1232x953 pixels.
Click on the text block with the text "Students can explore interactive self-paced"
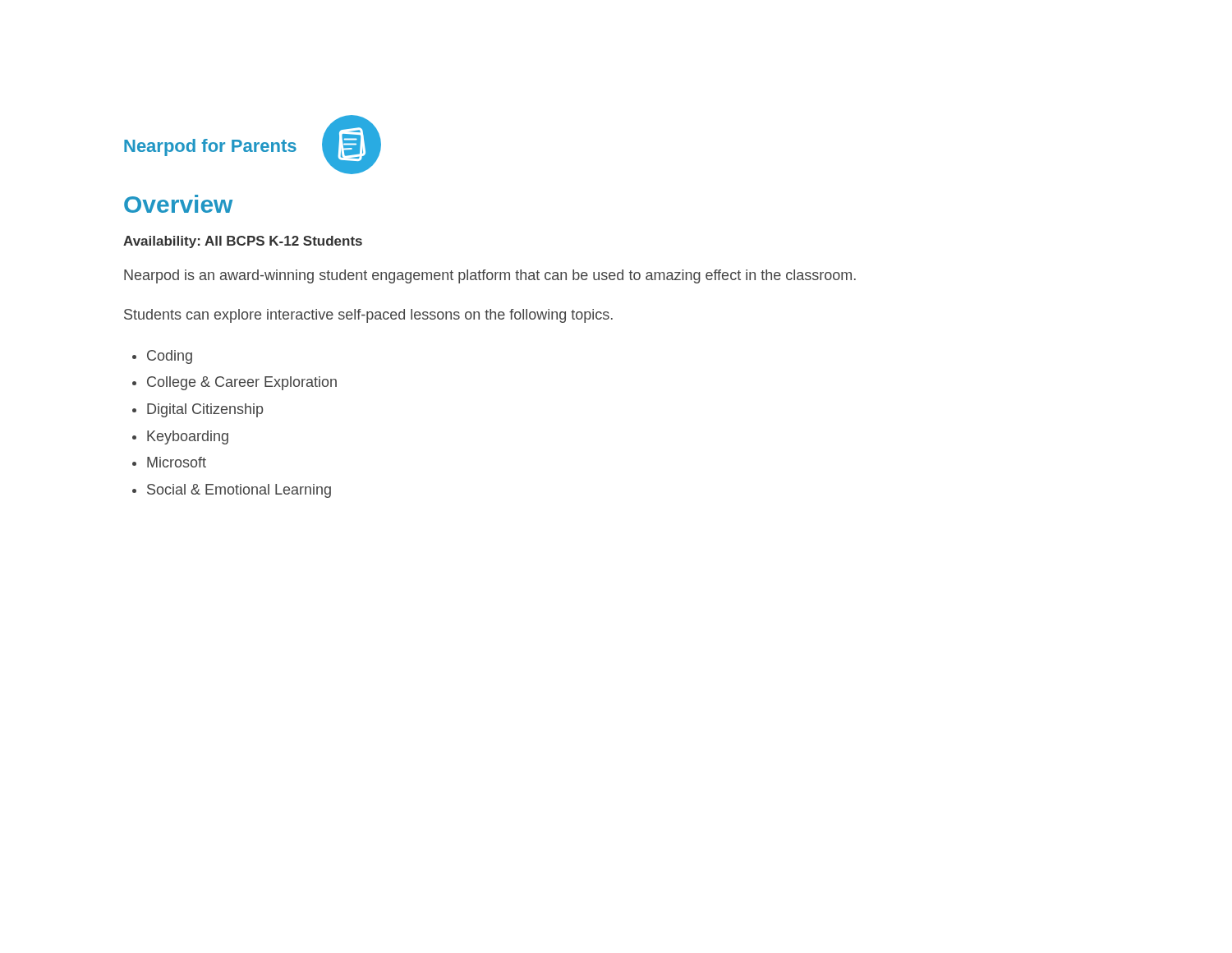(x=493, y=315)
